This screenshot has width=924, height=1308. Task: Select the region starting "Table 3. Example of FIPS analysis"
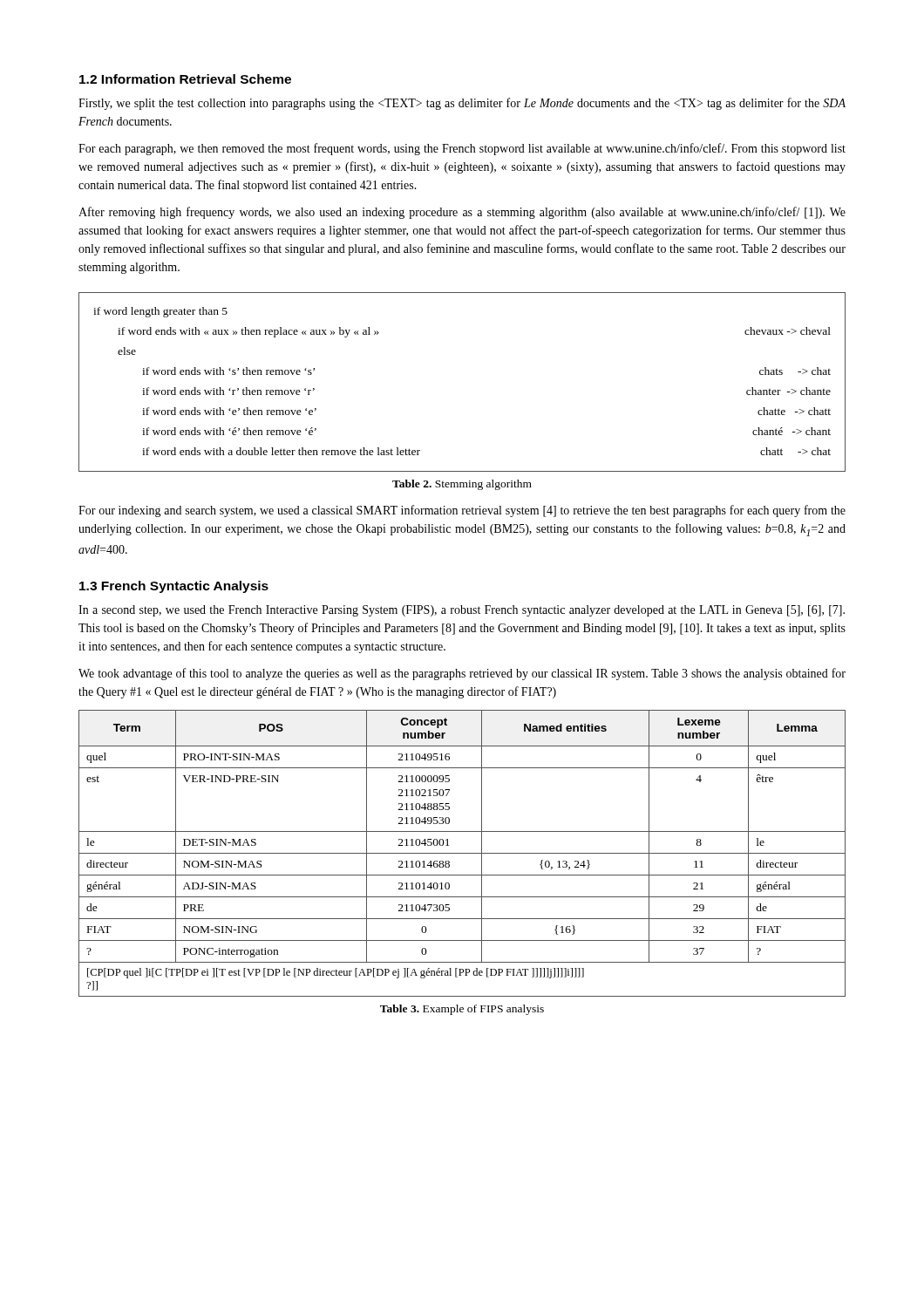click(x=462, y=1008)
